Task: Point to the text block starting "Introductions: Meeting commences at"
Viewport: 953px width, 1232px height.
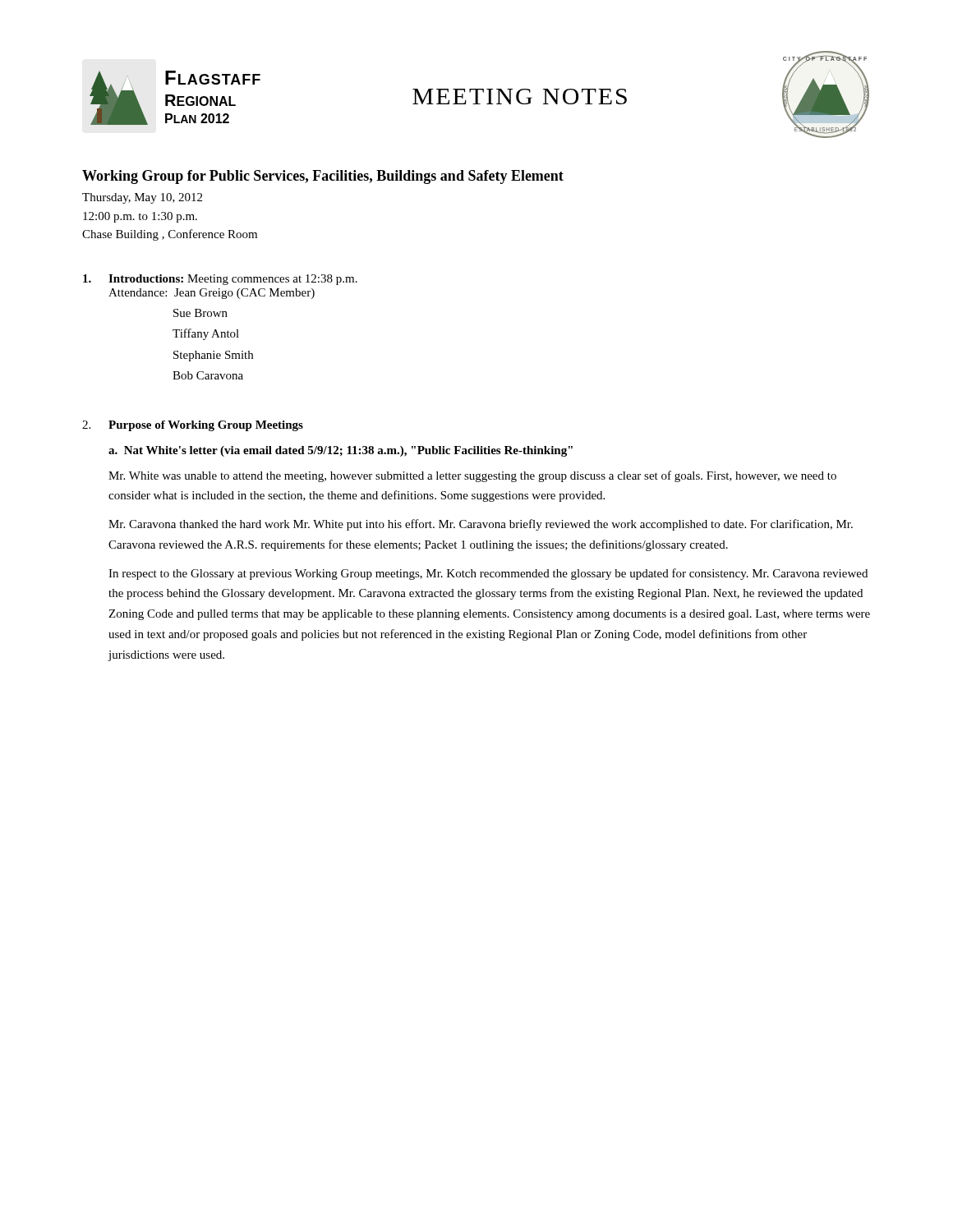Action: tap(220, 280)
